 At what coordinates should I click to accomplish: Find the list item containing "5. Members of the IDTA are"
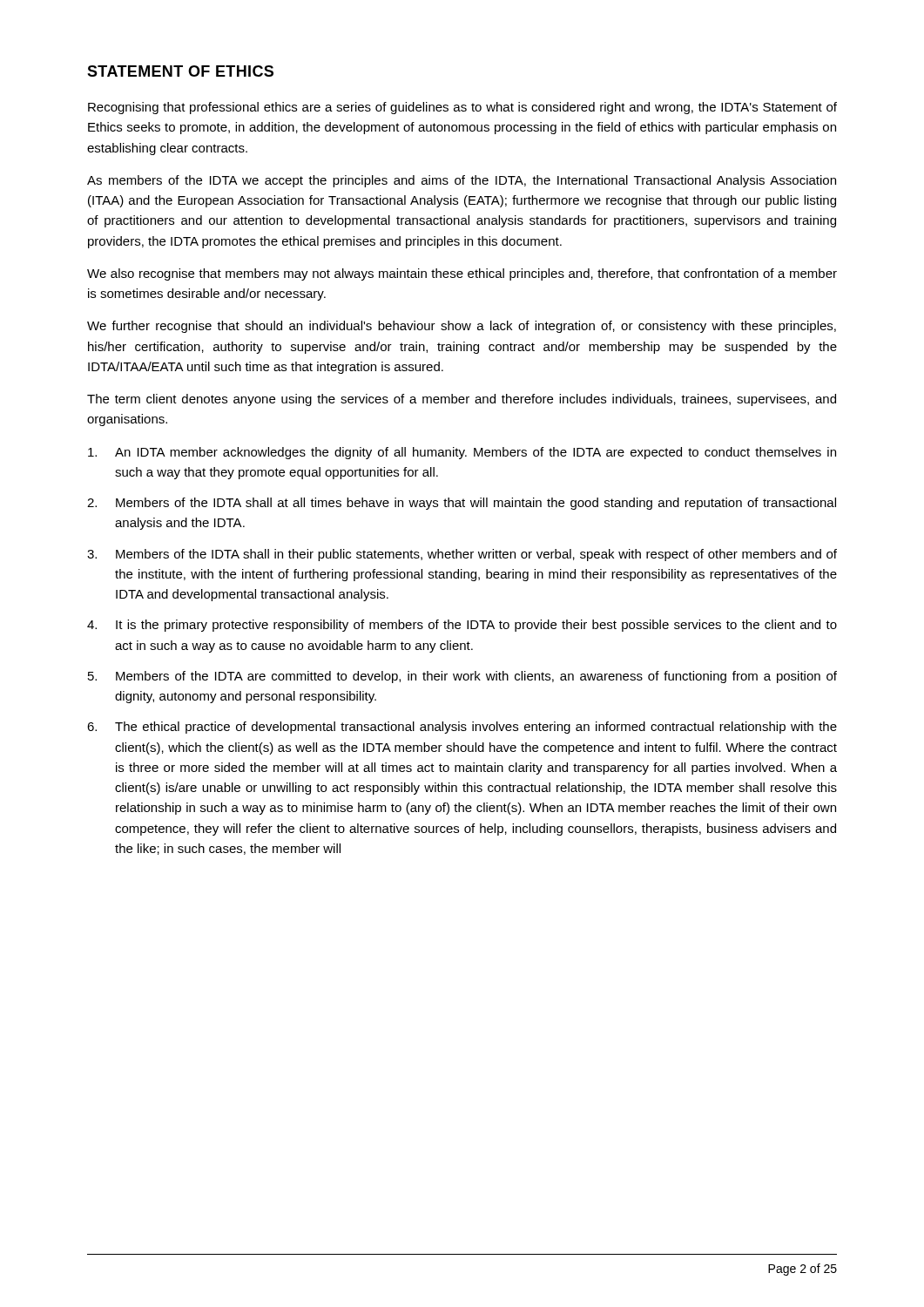click(x=462, y=686)
